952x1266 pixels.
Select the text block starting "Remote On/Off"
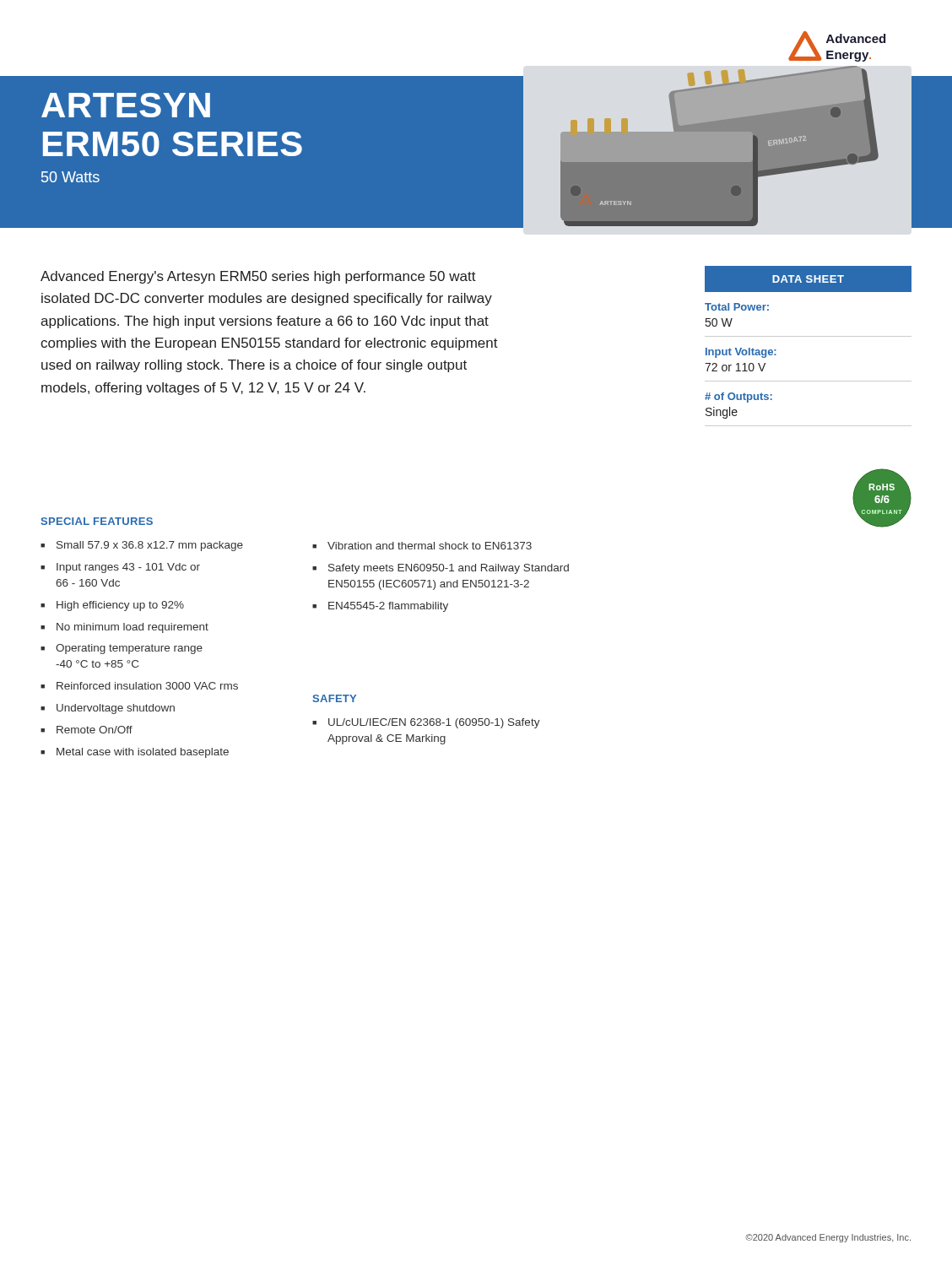point(94,730)
